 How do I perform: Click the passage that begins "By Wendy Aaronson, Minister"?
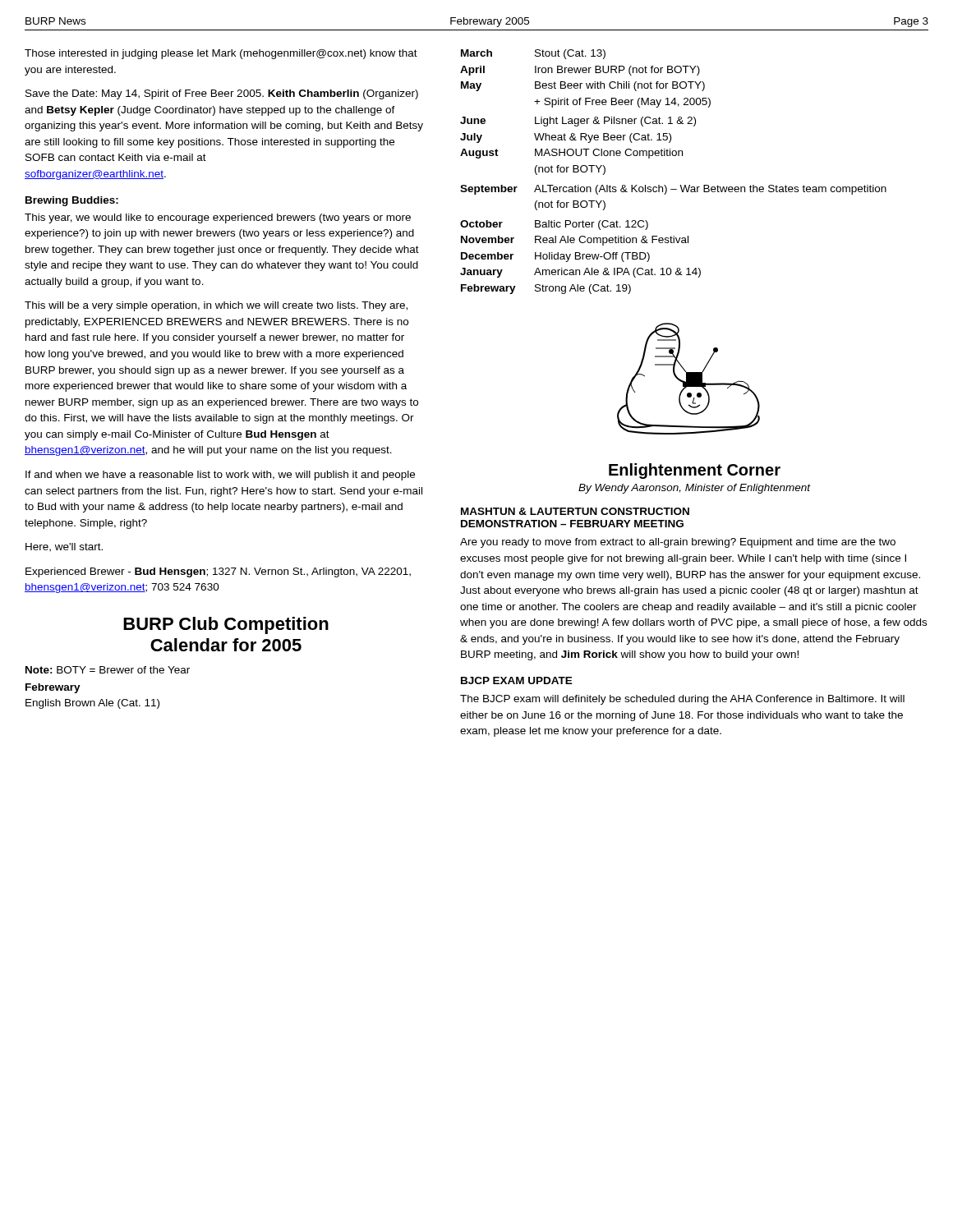coord(694,488)
